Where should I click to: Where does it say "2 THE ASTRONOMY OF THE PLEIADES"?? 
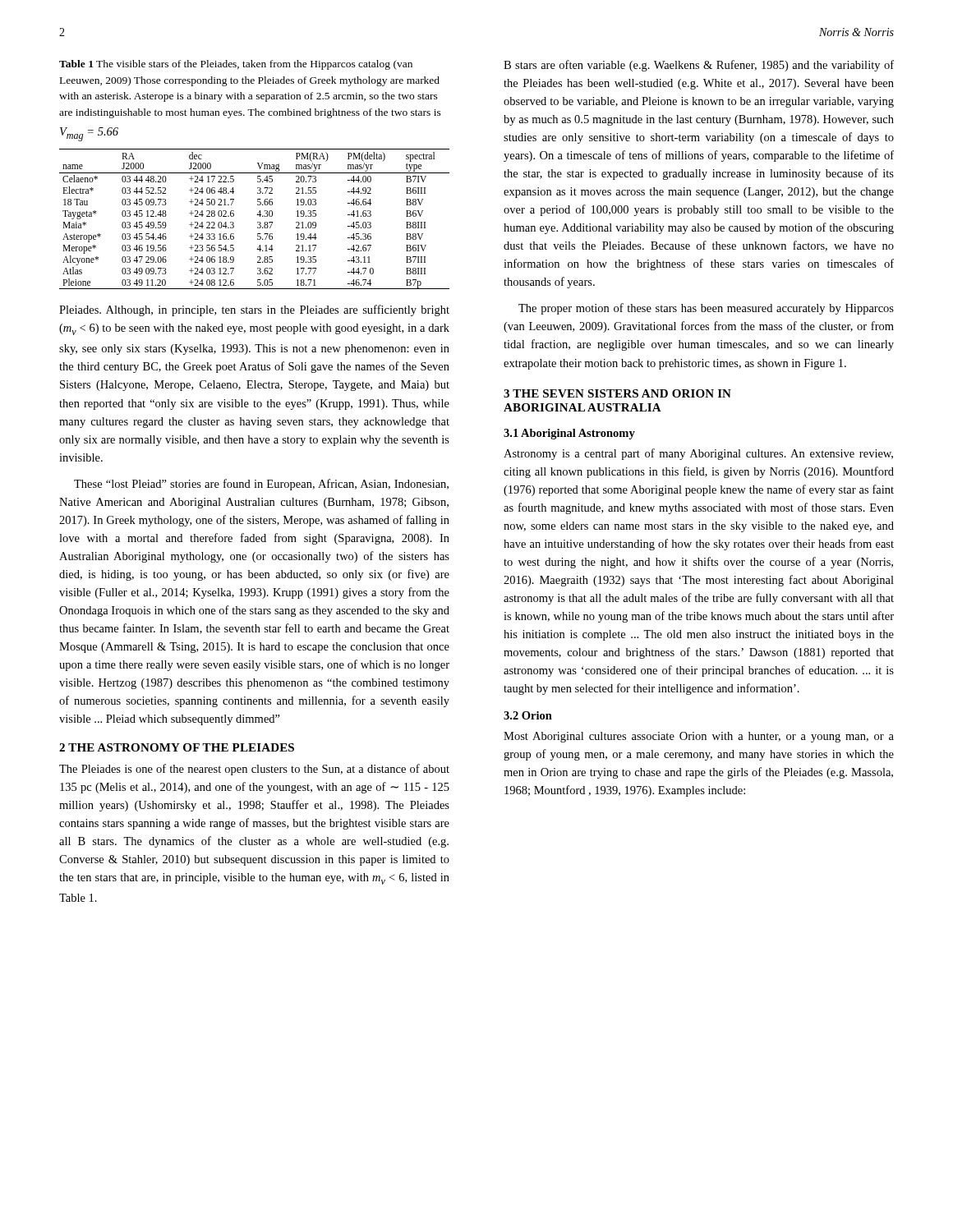[x=177, y=747]
